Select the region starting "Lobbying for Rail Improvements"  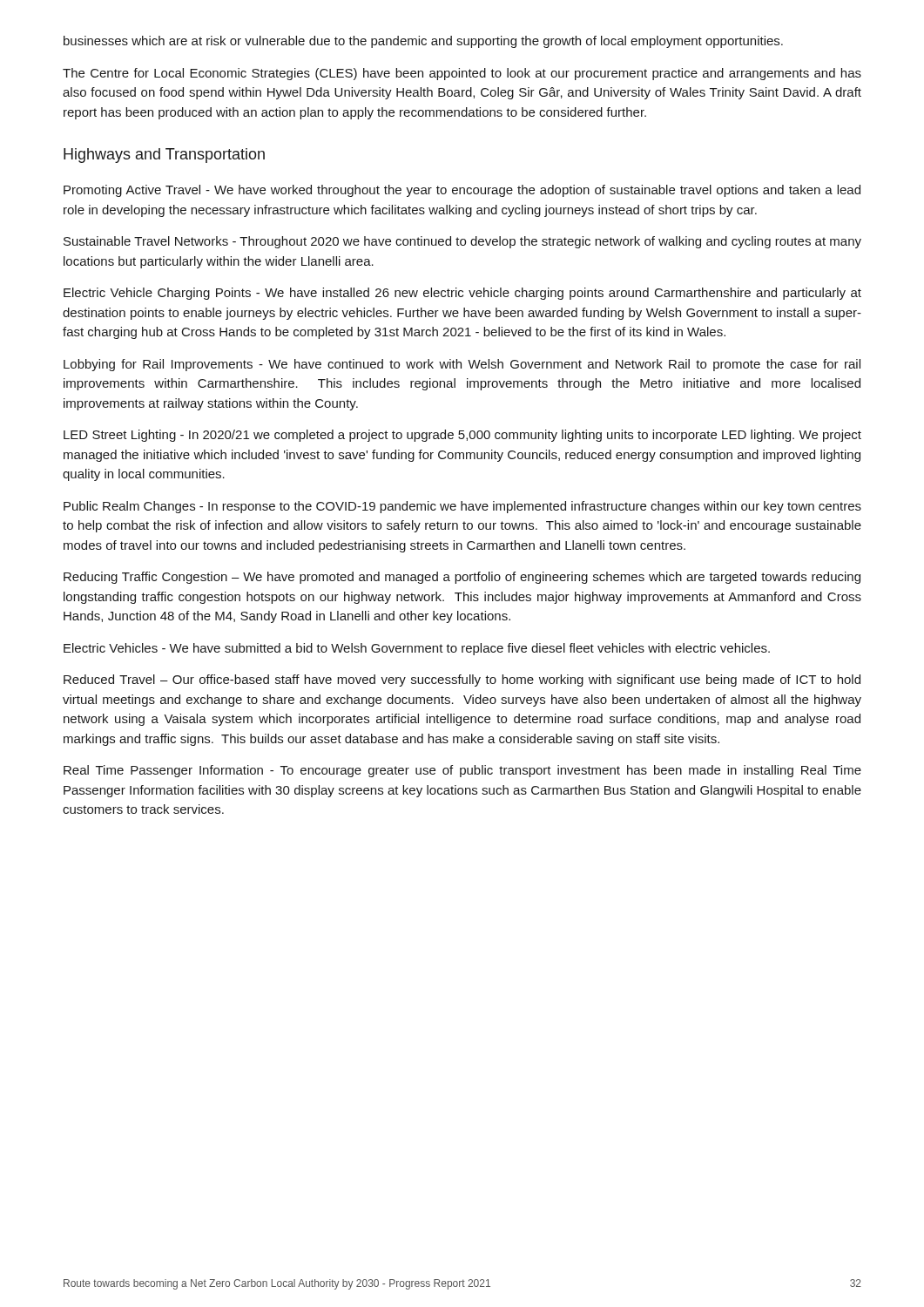click(x=462, y=384)
